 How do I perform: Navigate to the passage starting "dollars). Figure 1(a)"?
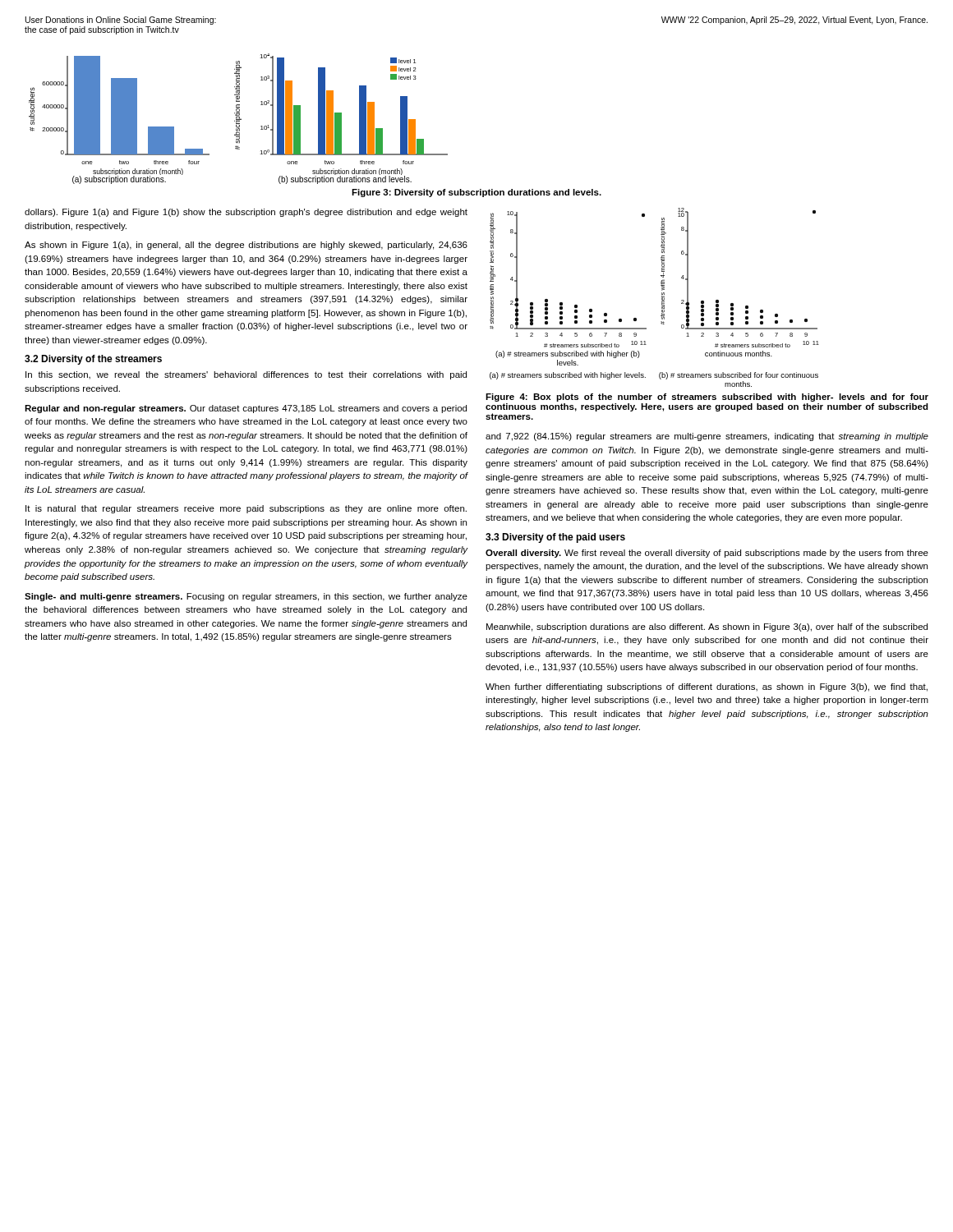[246, 219]
